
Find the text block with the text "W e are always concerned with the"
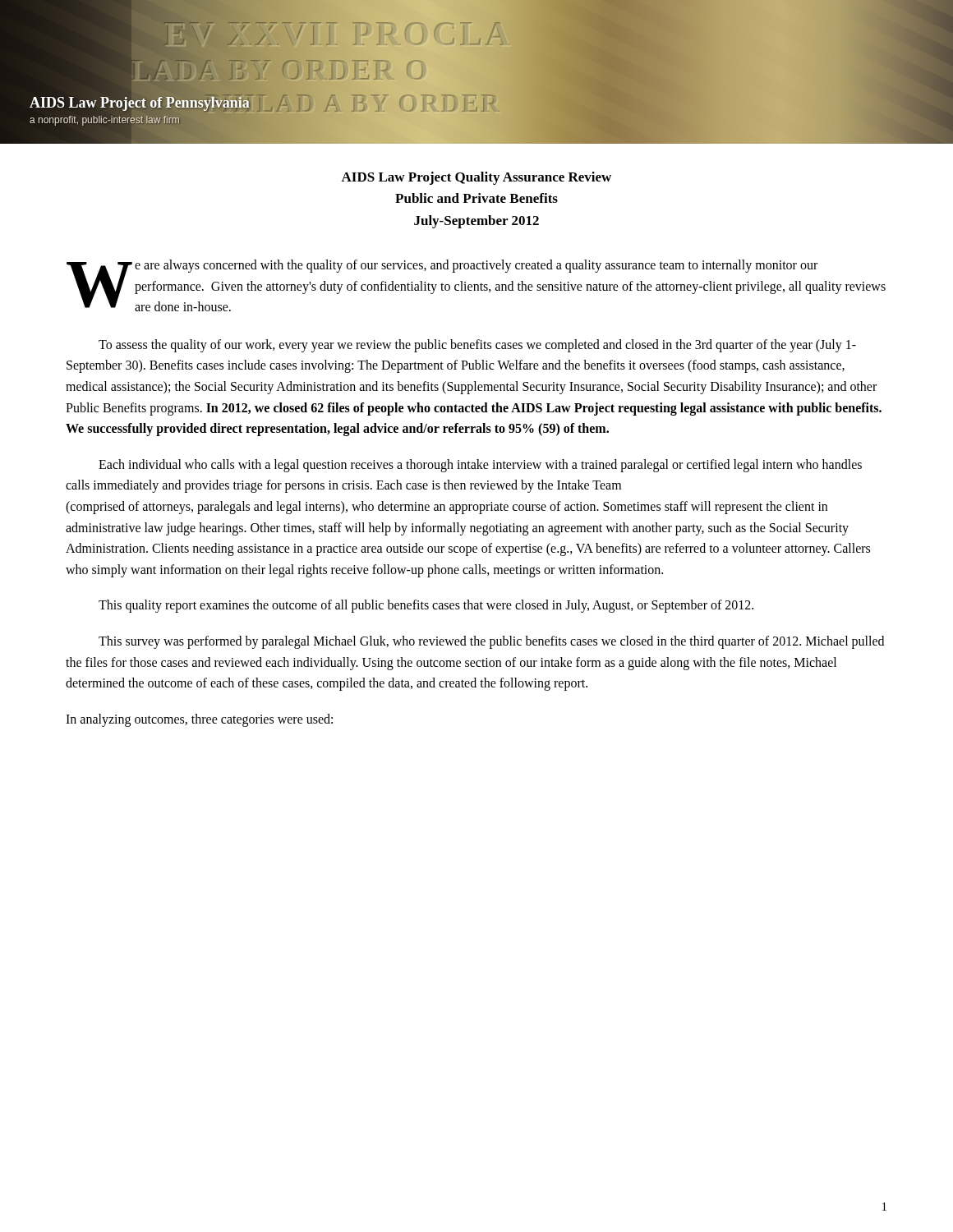click(476, 286)
